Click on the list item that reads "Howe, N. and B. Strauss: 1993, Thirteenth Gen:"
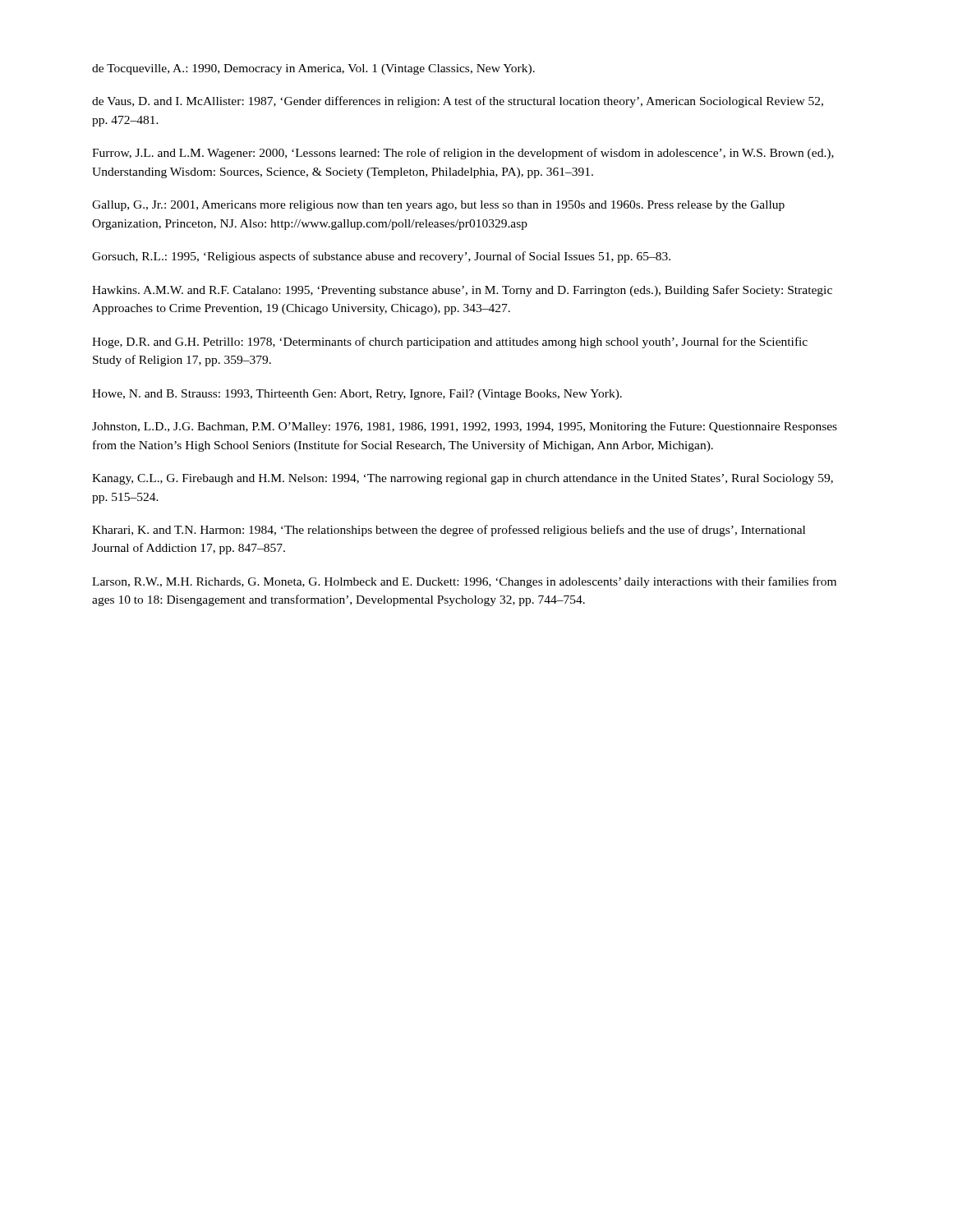 pyautogui.click(x=357, y=393)
